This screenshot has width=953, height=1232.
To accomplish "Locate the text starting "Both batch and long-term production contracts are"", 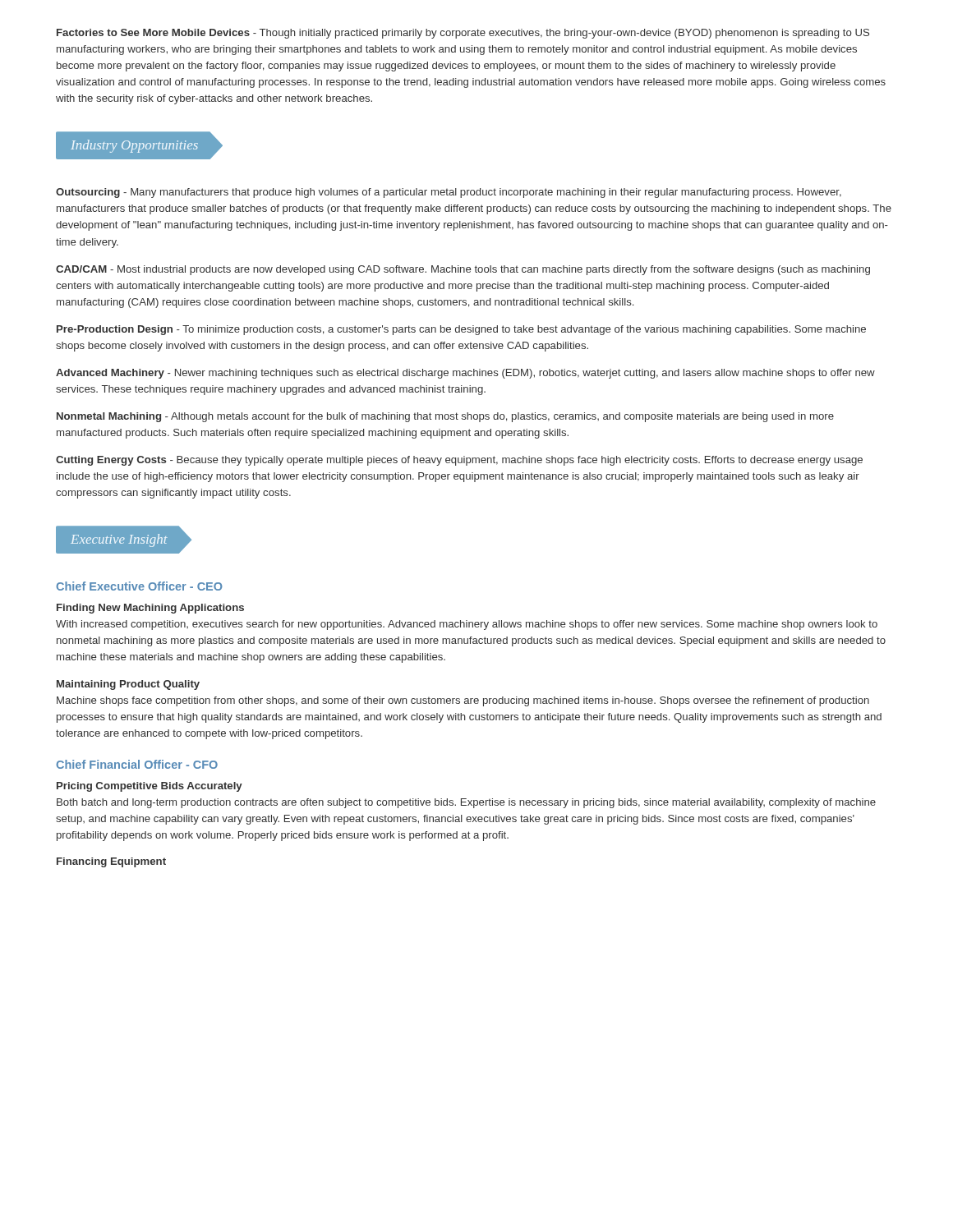I will point(476,819).
